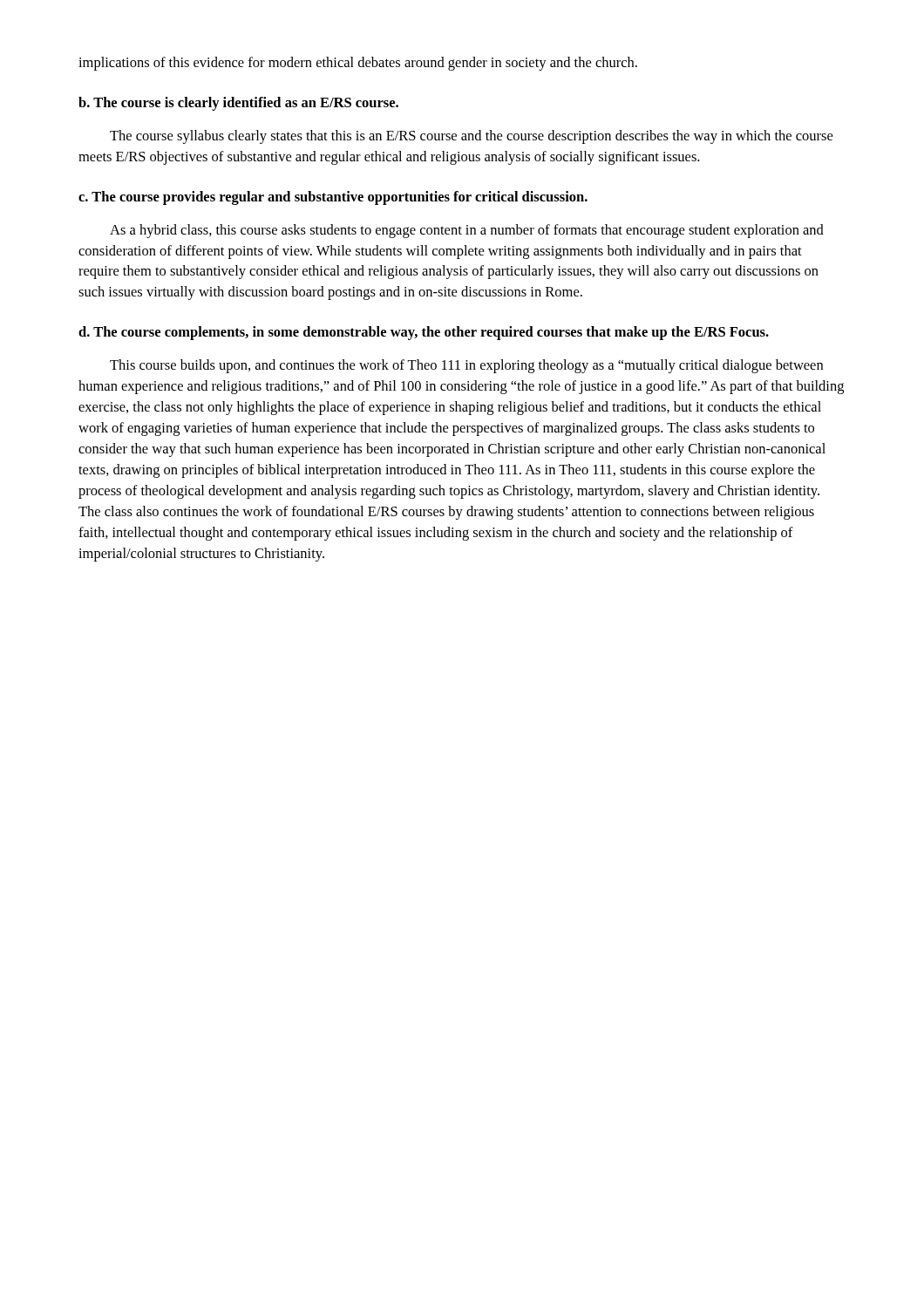924x1308 pixels.
Task: Find the section header with the text "c. The course provides regular and substantive opportunities"
Action: 333,196
